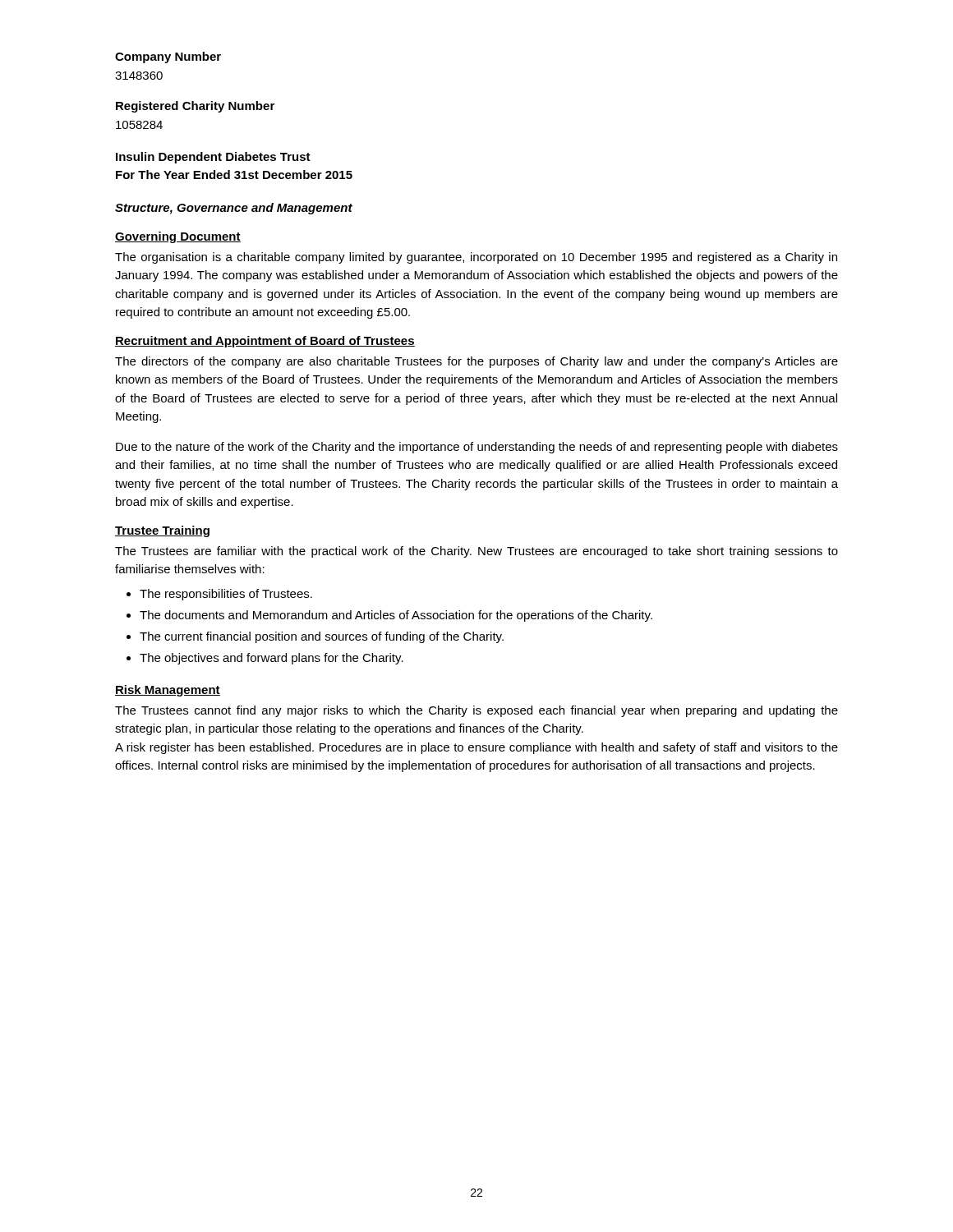Click on the section header that reads "Registered Charity Number"
Viewport: 953px width, 1232px height.
click(195, 106)
